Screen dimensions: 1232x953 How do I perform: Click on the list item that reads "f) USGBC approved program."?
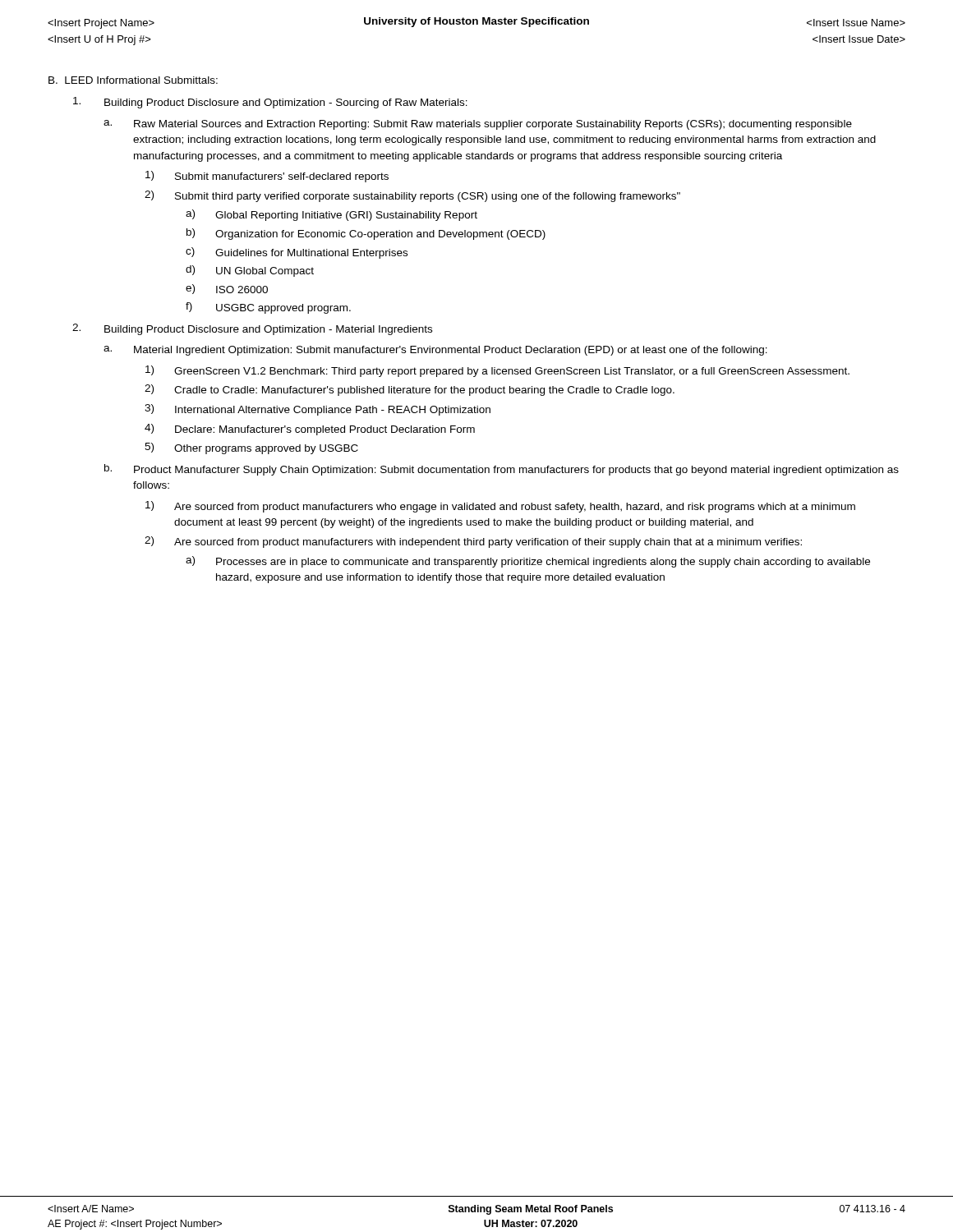coord(268,308)
